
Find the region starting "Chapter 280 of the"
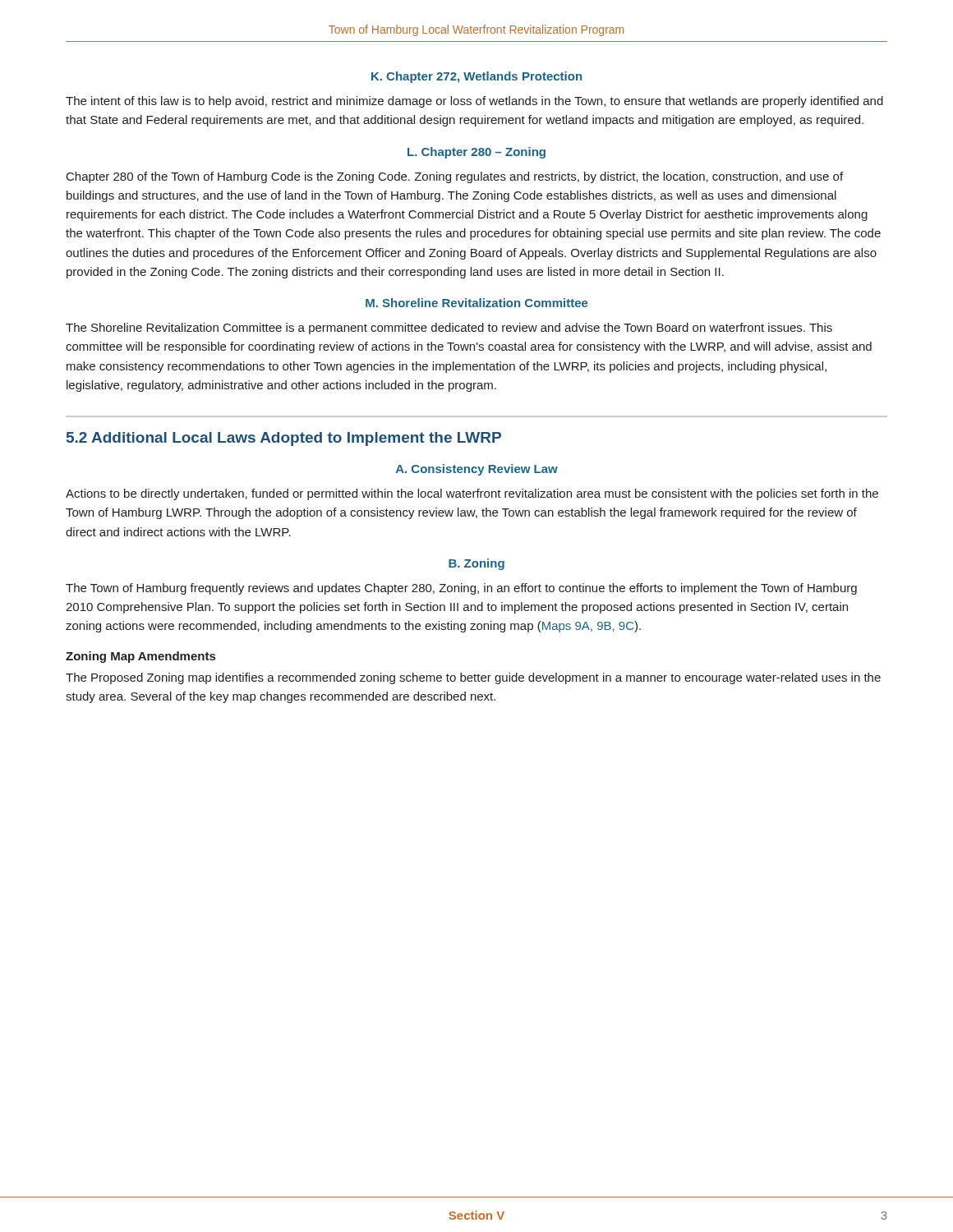click(x=473, y=223)
